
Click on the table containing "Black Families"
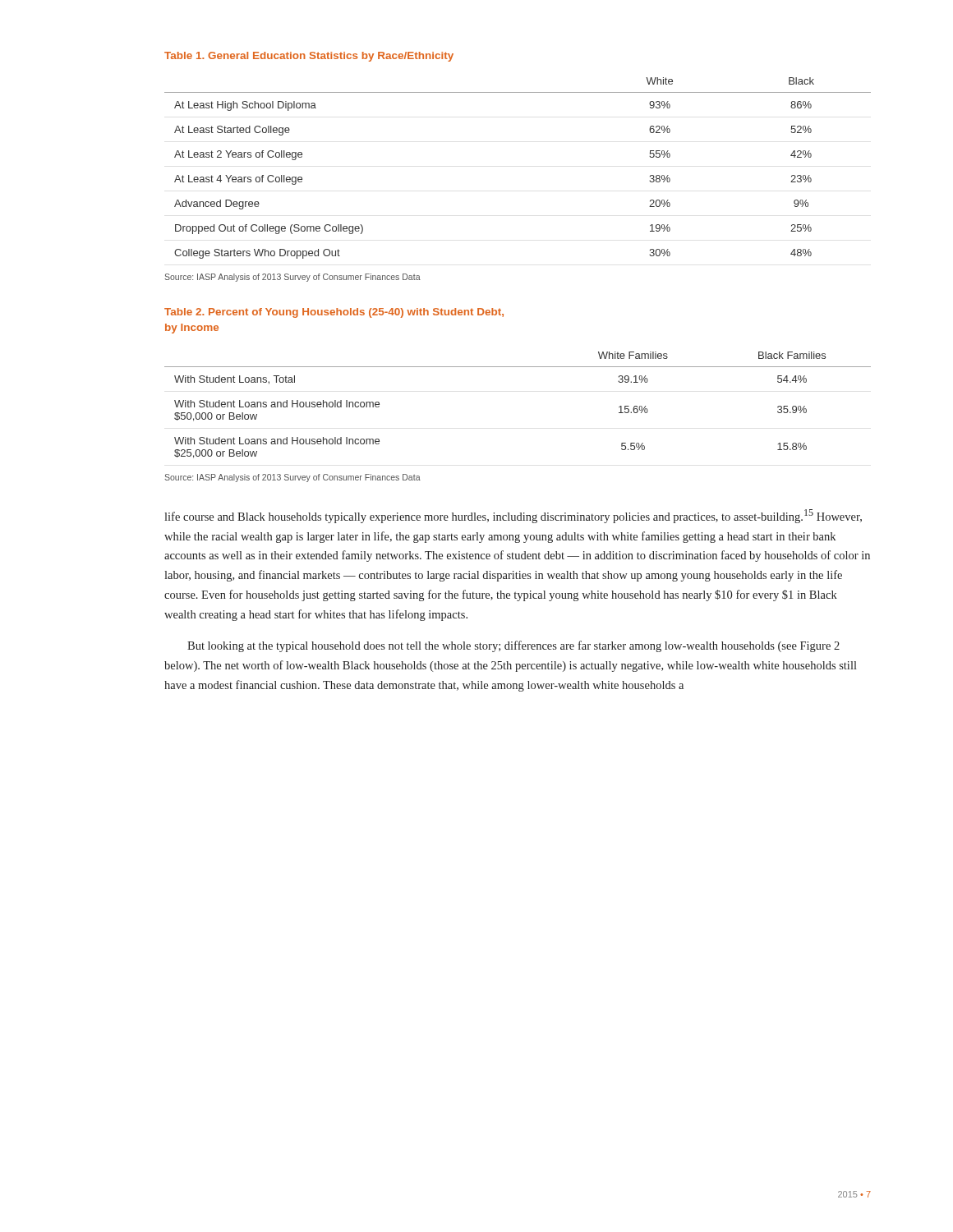518,405
